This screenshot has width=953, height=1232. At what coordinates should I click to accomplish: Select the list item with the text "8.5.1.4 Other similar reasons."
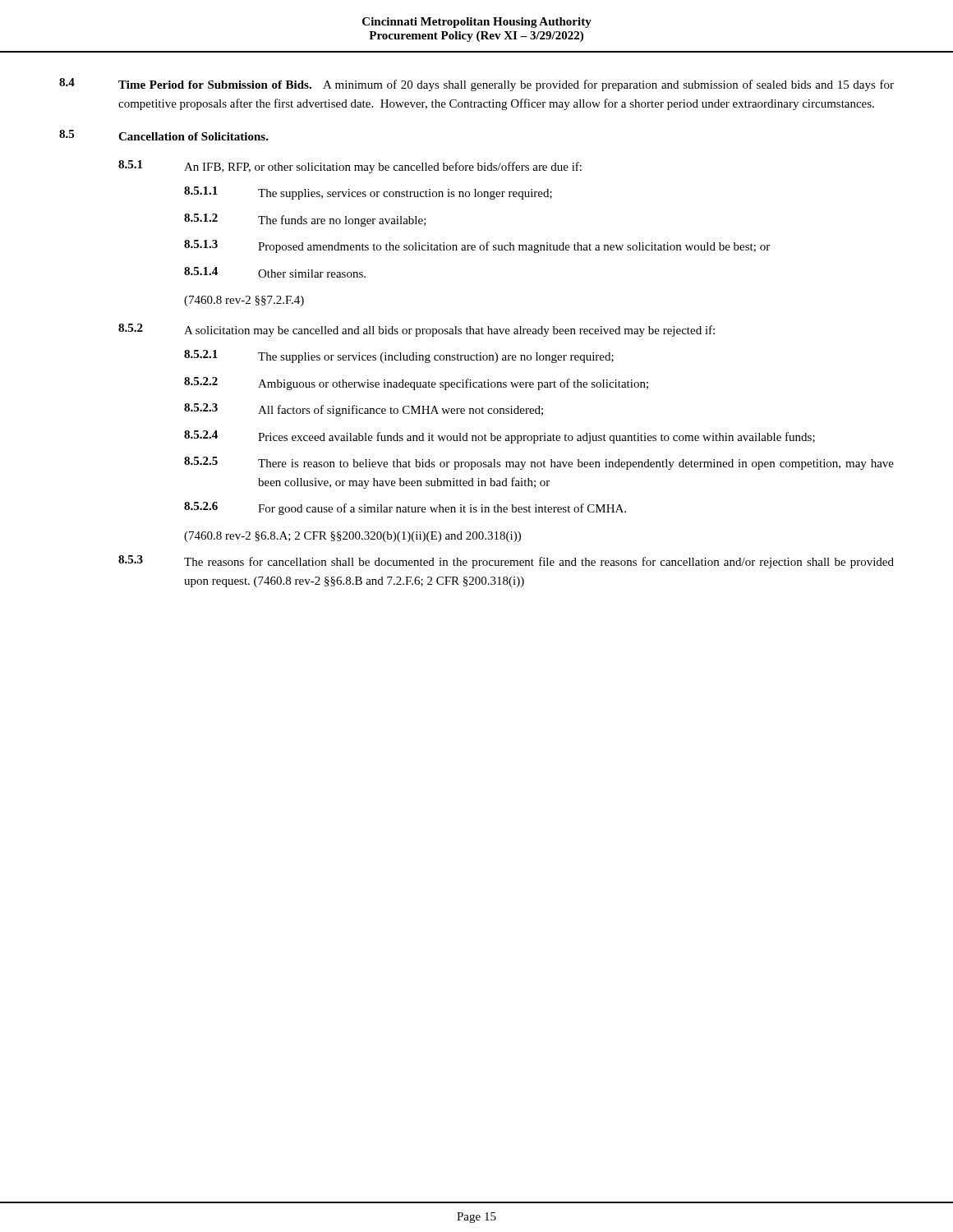(x=275, y=273)
